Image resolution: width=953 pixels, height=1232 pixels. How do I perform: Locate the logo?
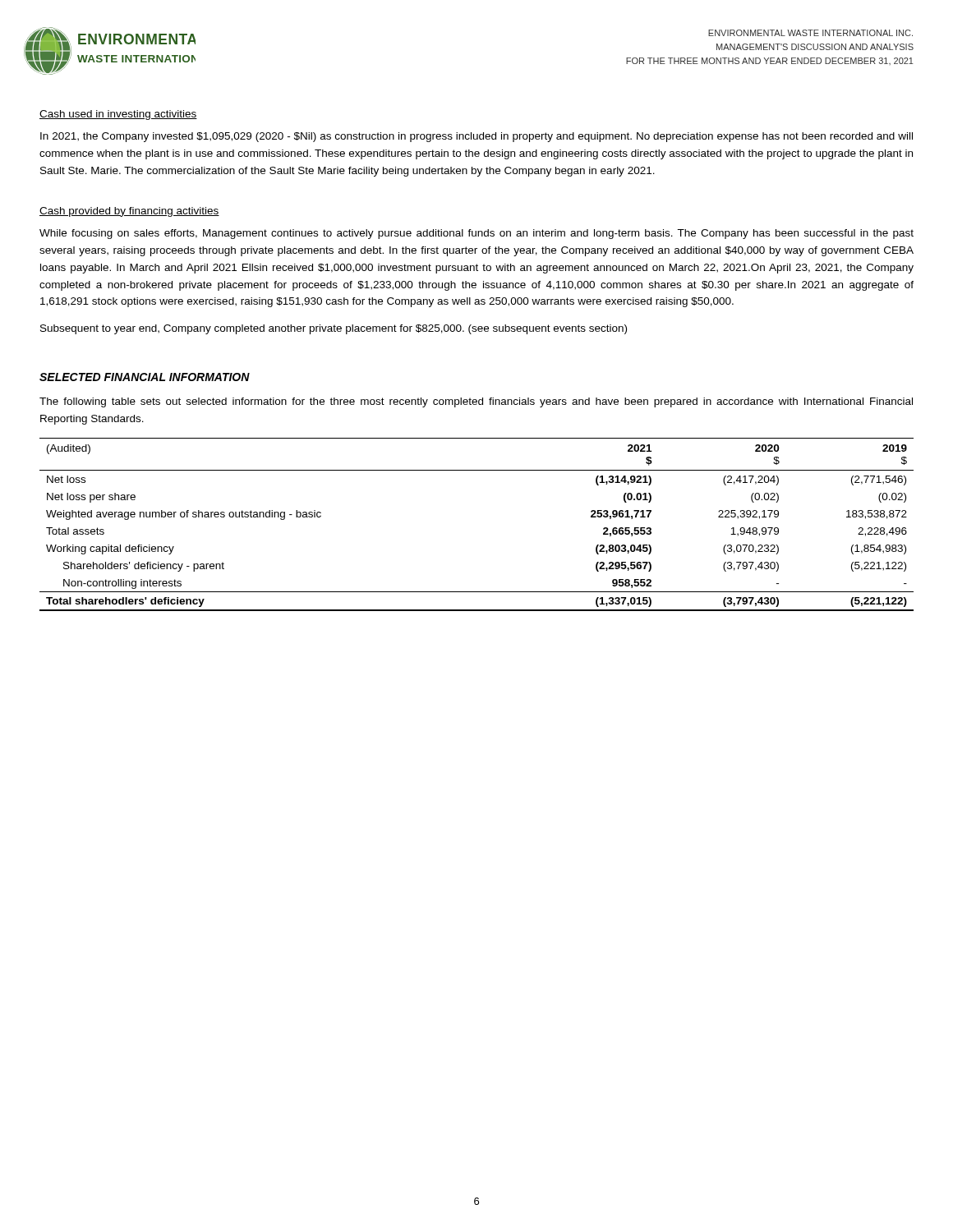109,52
